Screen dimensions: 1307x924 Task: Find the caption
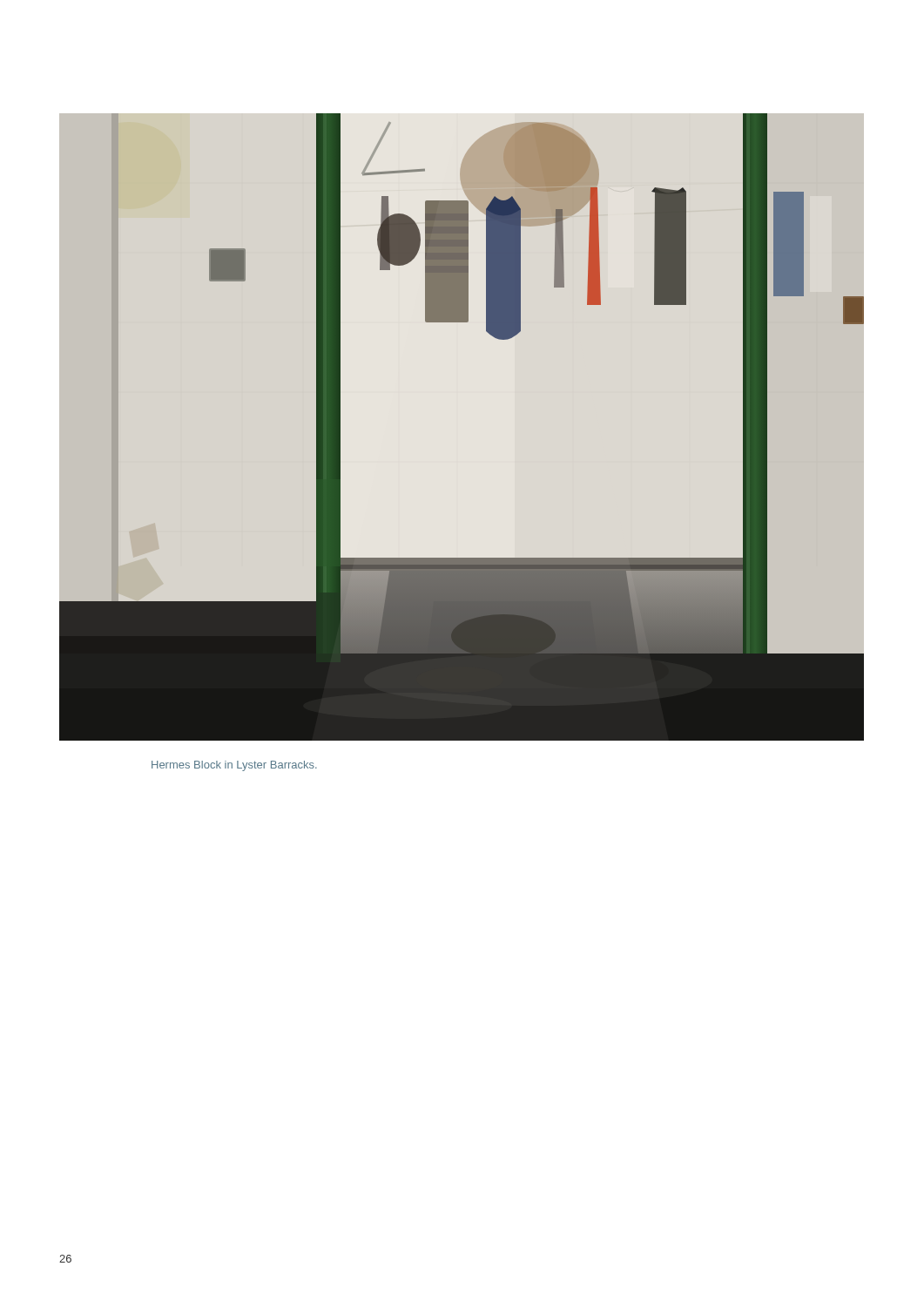point(234,765)
